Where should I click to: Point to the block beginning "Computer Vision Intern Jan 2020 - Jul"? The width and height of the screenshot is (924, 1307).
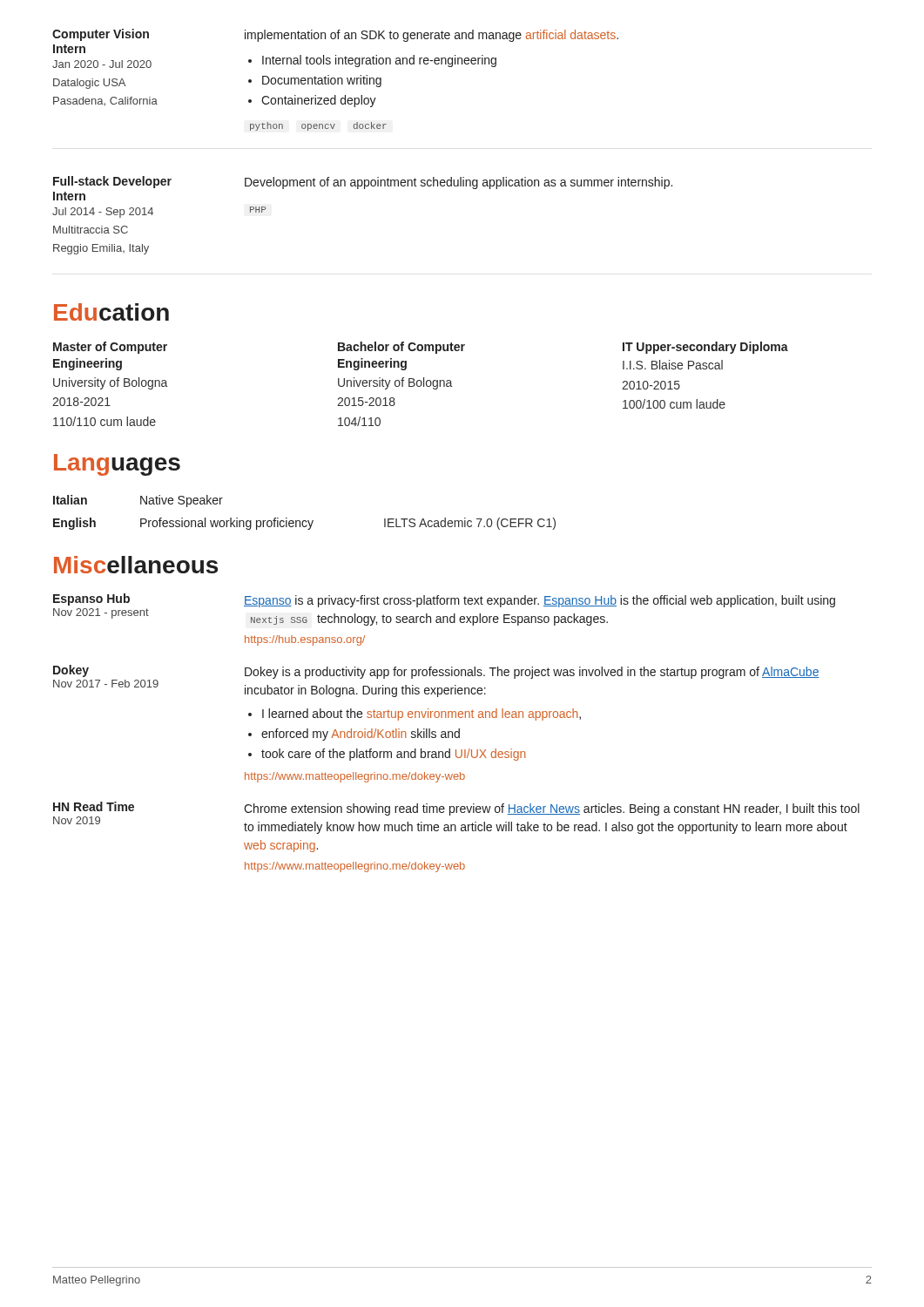335,35
